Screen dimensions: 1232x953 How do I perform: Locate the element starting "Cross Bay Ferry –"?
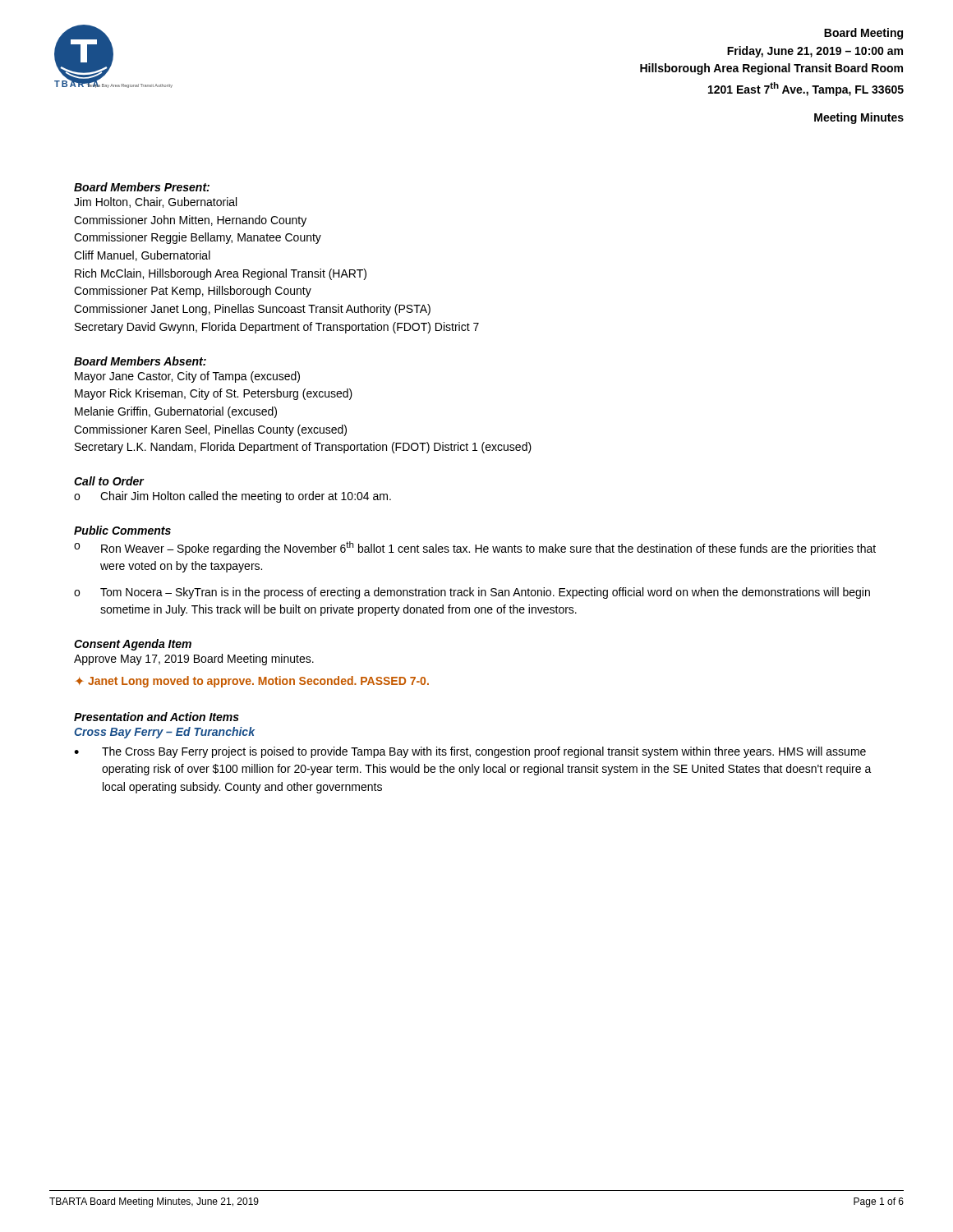(164, 731)
